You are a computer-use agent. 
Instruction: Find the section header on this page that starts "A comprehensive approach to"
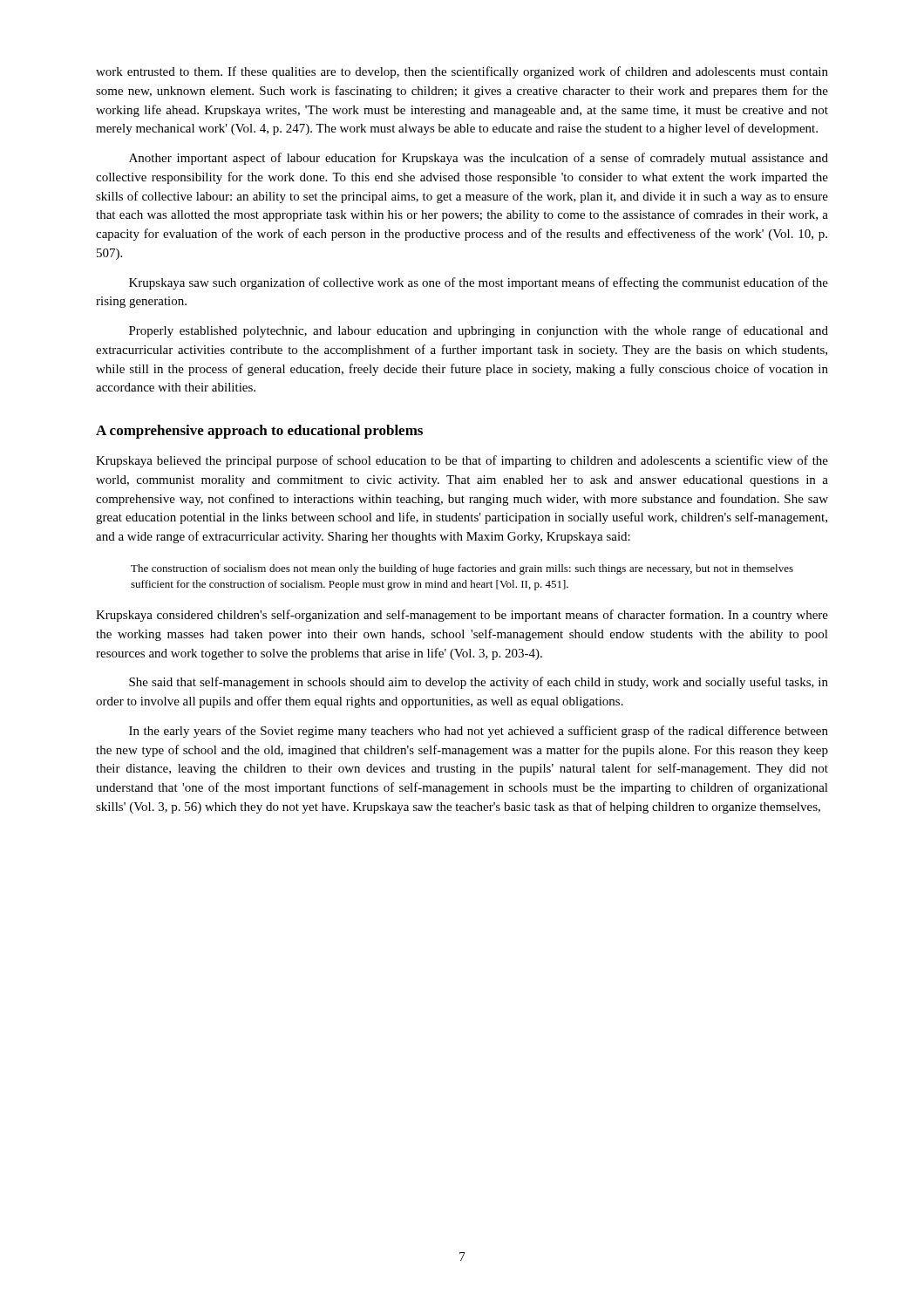pyautogui.click(x=260, y=430)
